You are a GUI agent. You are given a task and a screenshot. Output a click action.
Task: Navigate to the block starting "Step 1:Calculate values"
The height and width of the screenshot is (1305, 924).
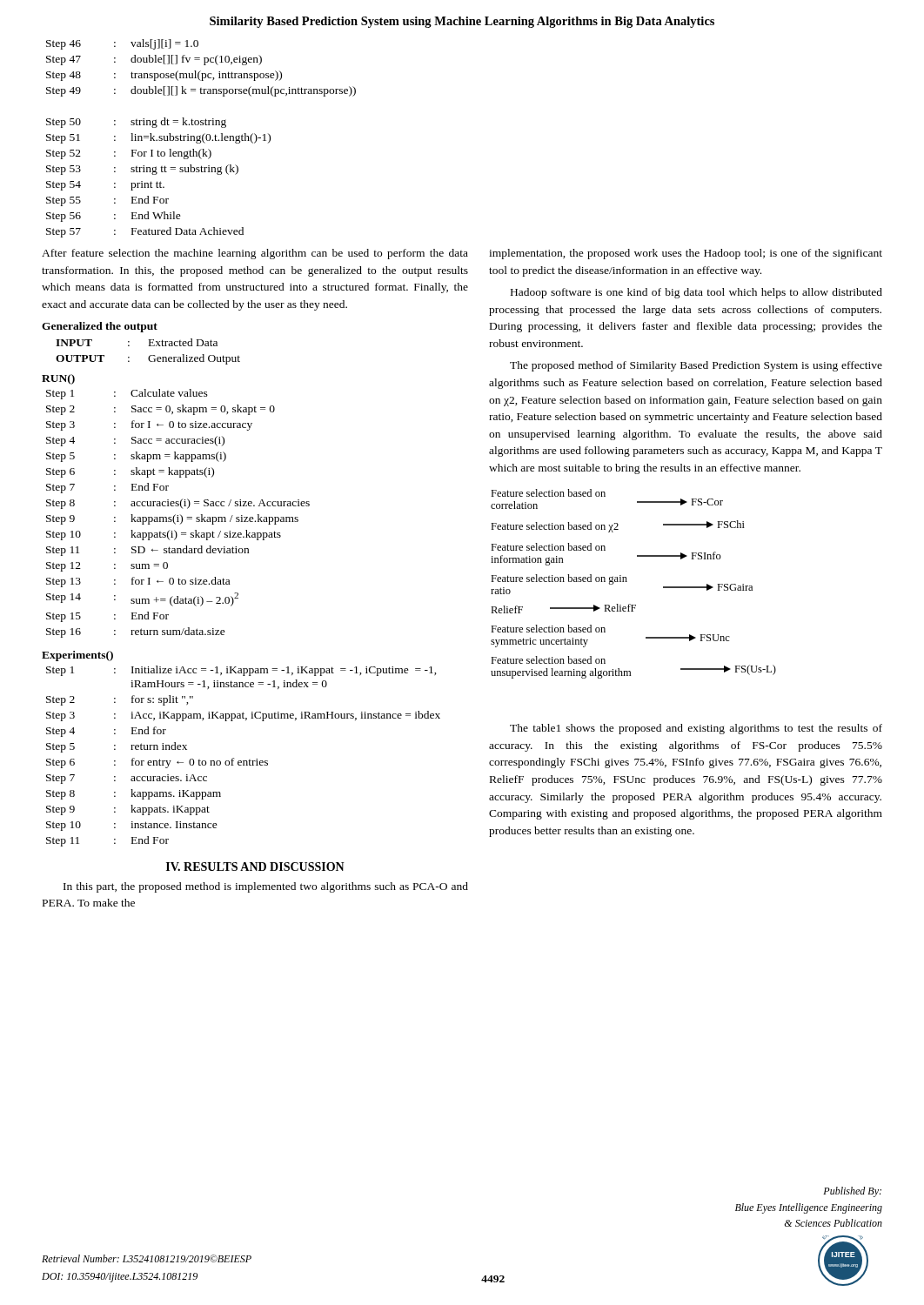coord(127,394)
